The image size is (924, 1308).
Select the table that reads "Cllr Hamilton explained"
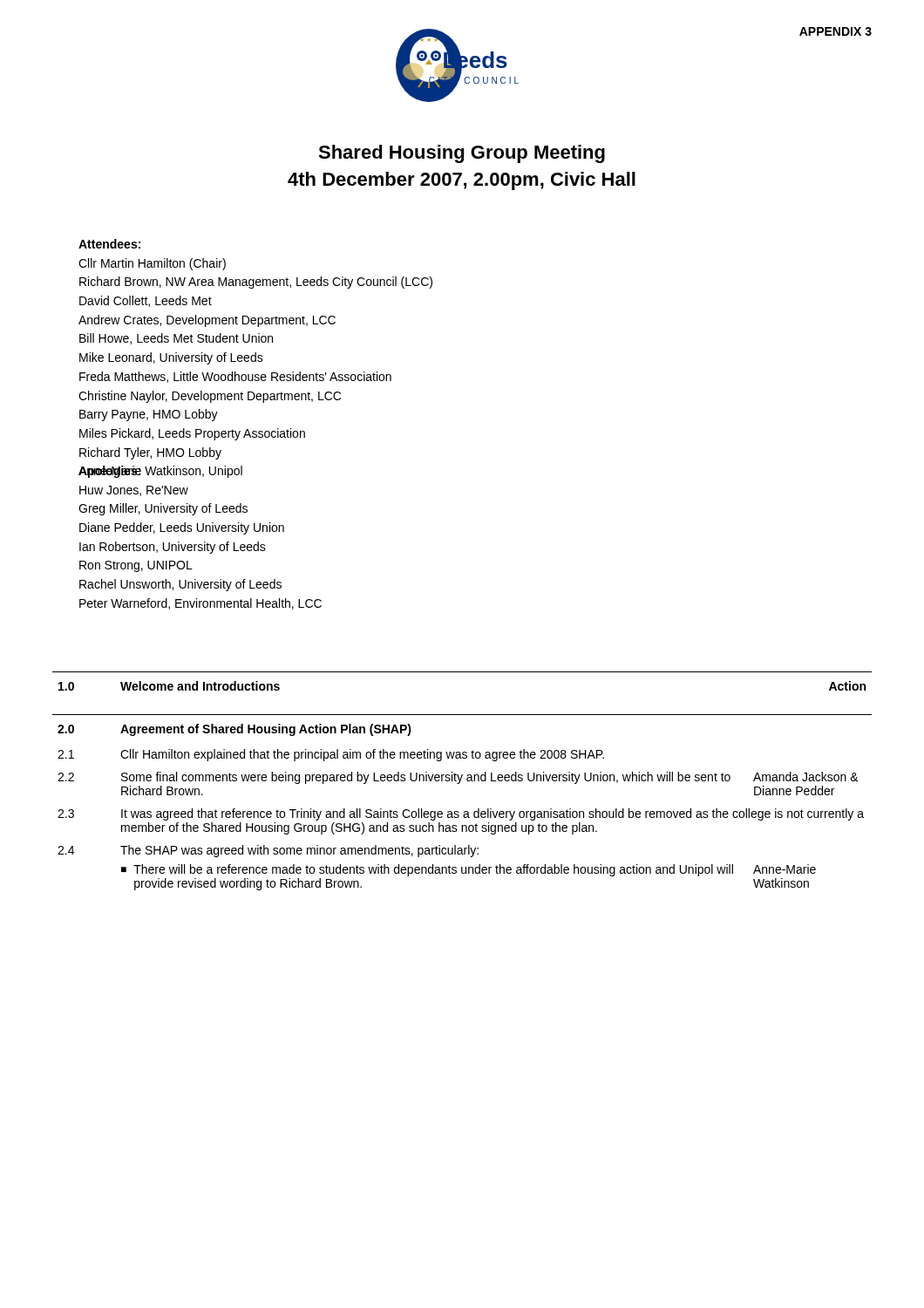coord(462,783)
